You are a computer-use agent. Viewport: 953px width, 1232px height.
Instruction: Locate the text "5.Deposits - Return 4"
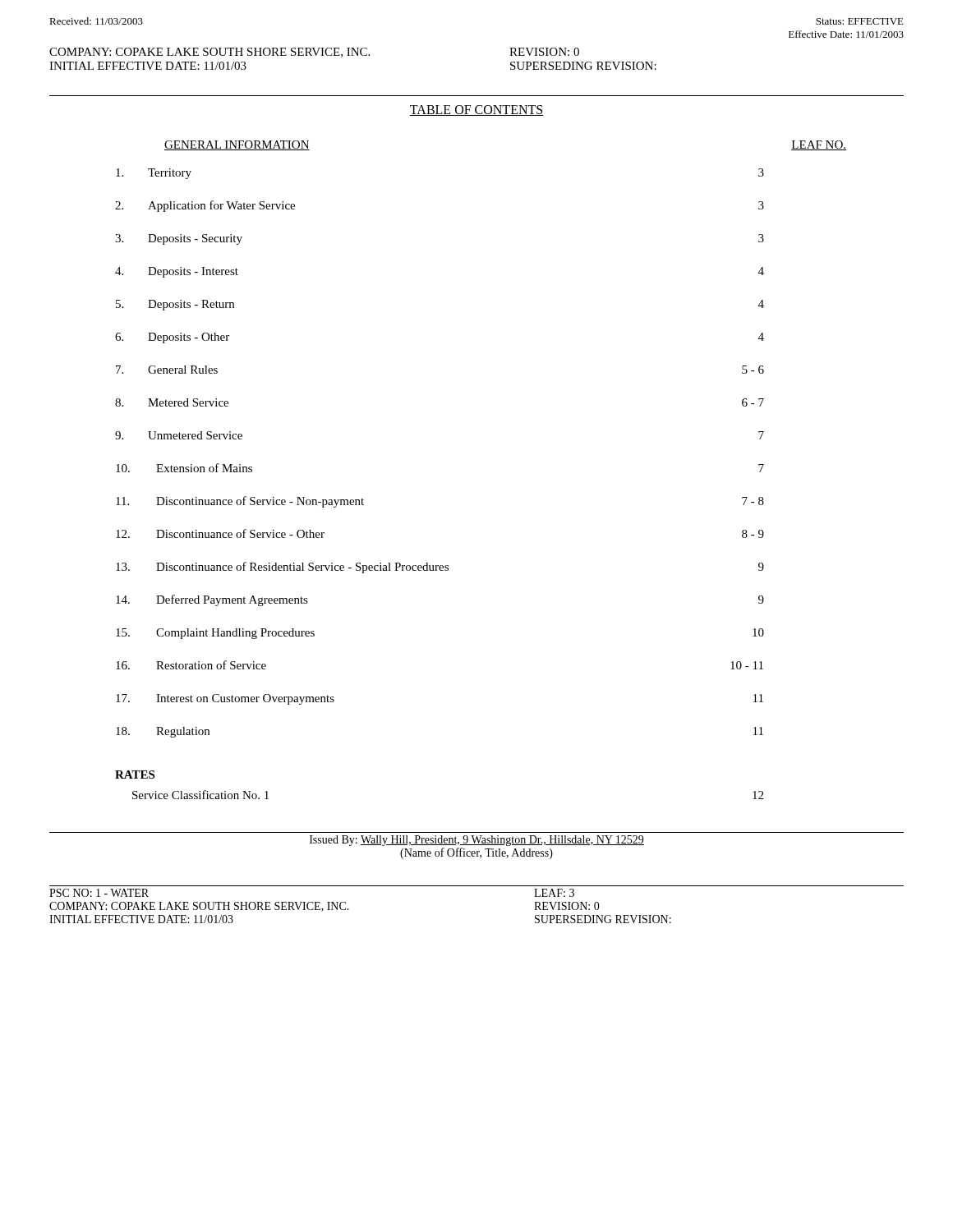[x=187, y=304]
